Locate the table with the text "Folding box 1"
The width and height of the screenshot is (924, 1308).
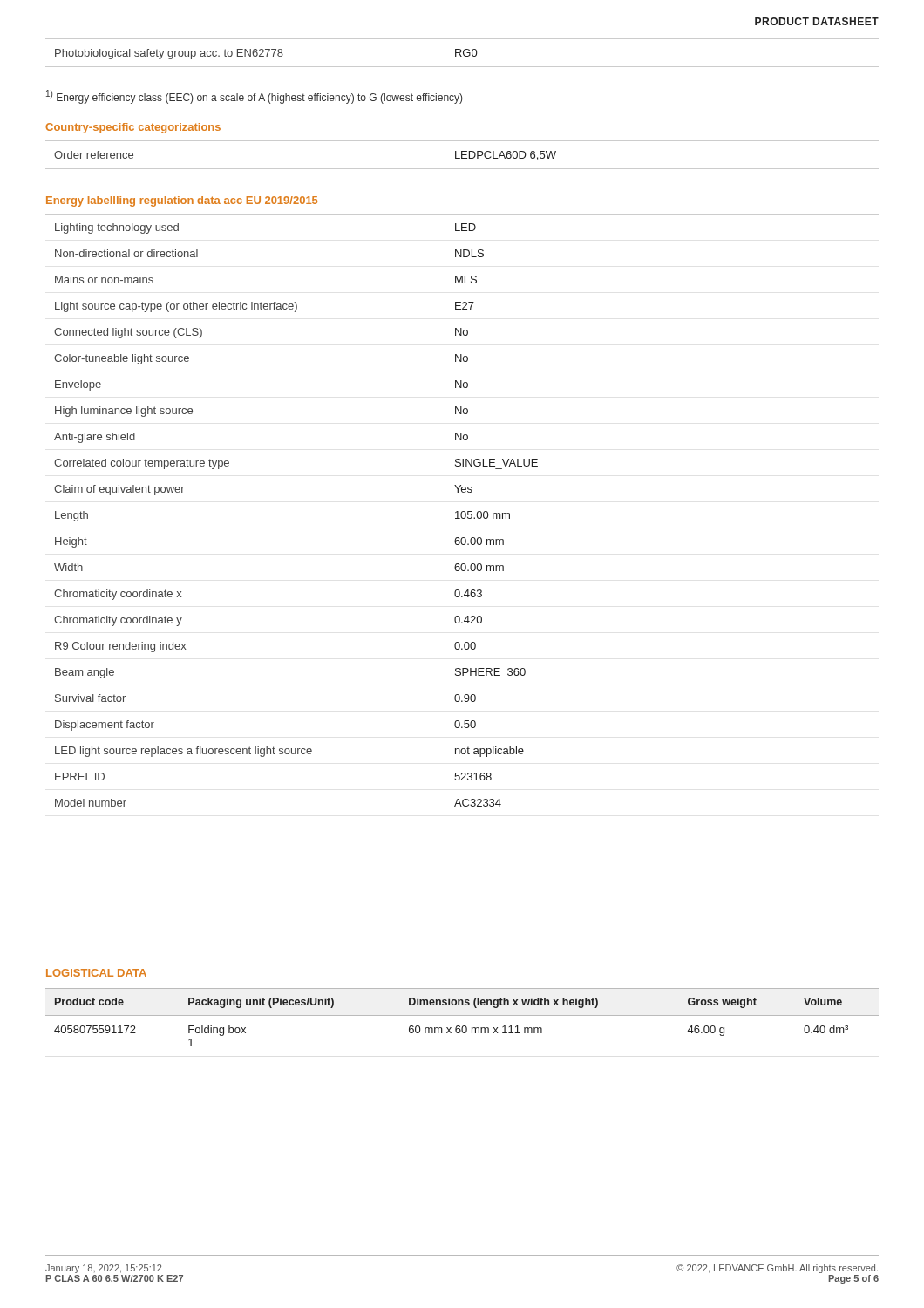click(462, 1022)
